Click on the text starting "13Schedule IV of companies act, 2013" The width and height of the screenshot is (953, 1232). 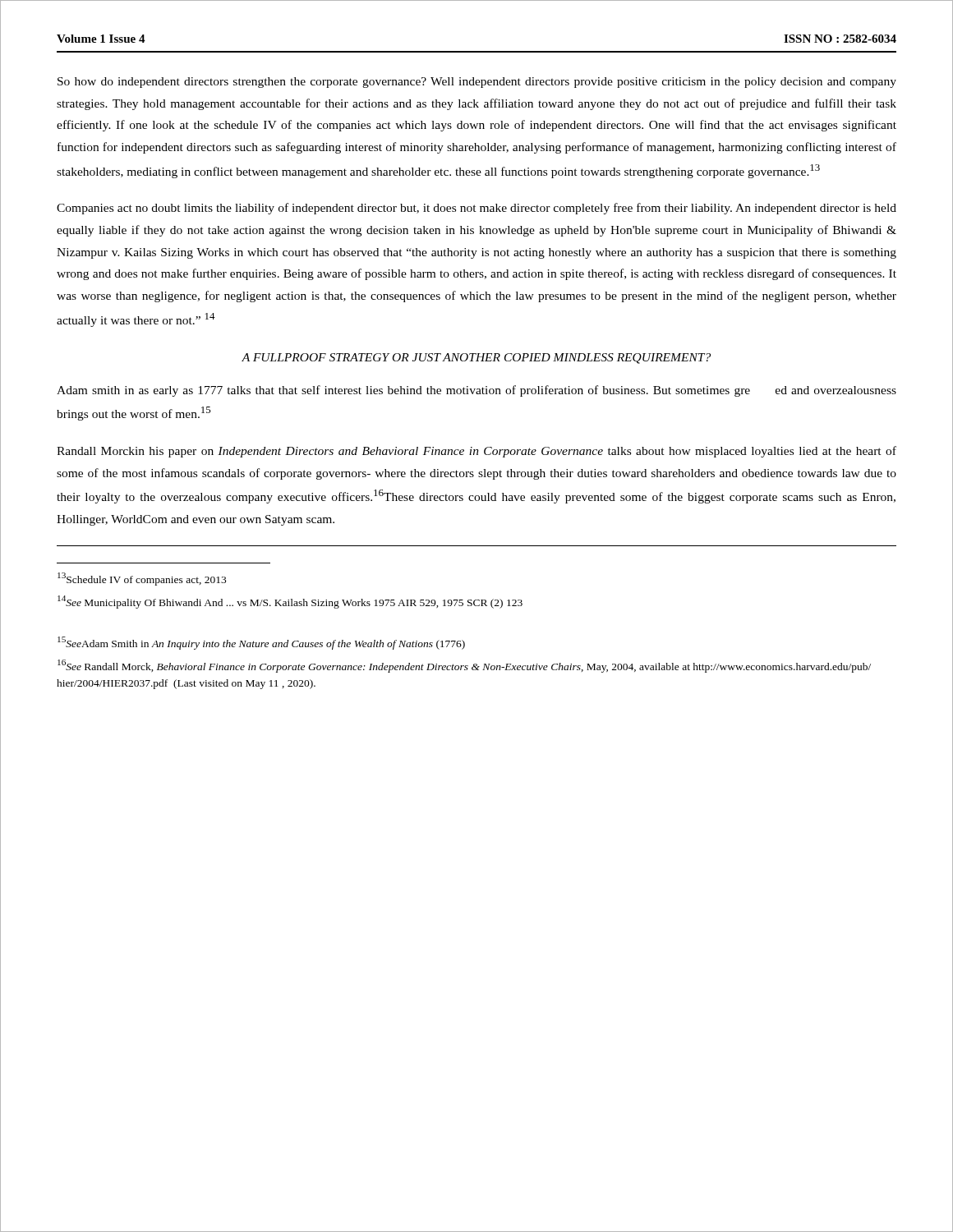(142, 577)
